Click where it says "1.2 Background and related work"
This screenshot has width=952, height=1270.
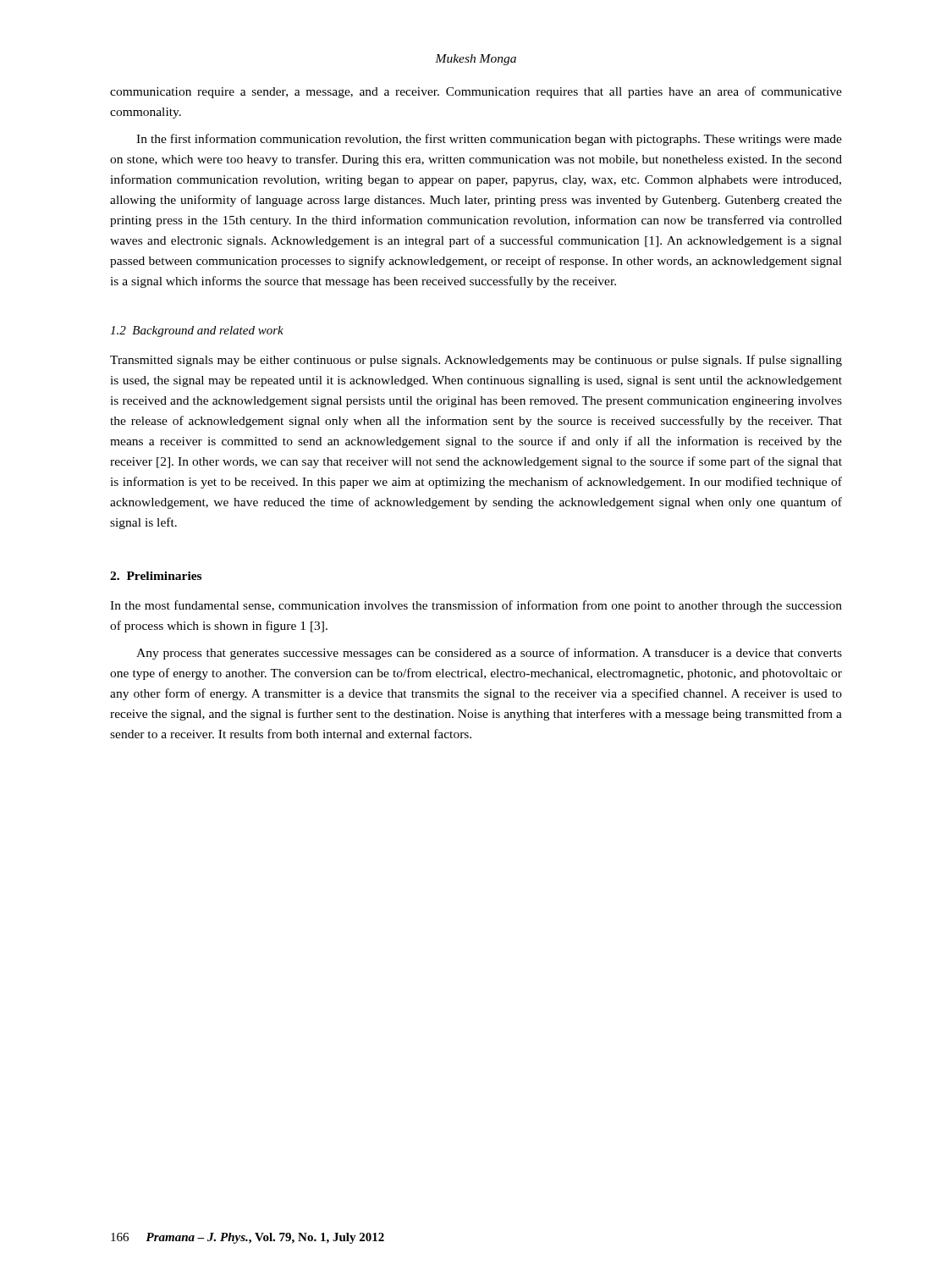point(197,330)
